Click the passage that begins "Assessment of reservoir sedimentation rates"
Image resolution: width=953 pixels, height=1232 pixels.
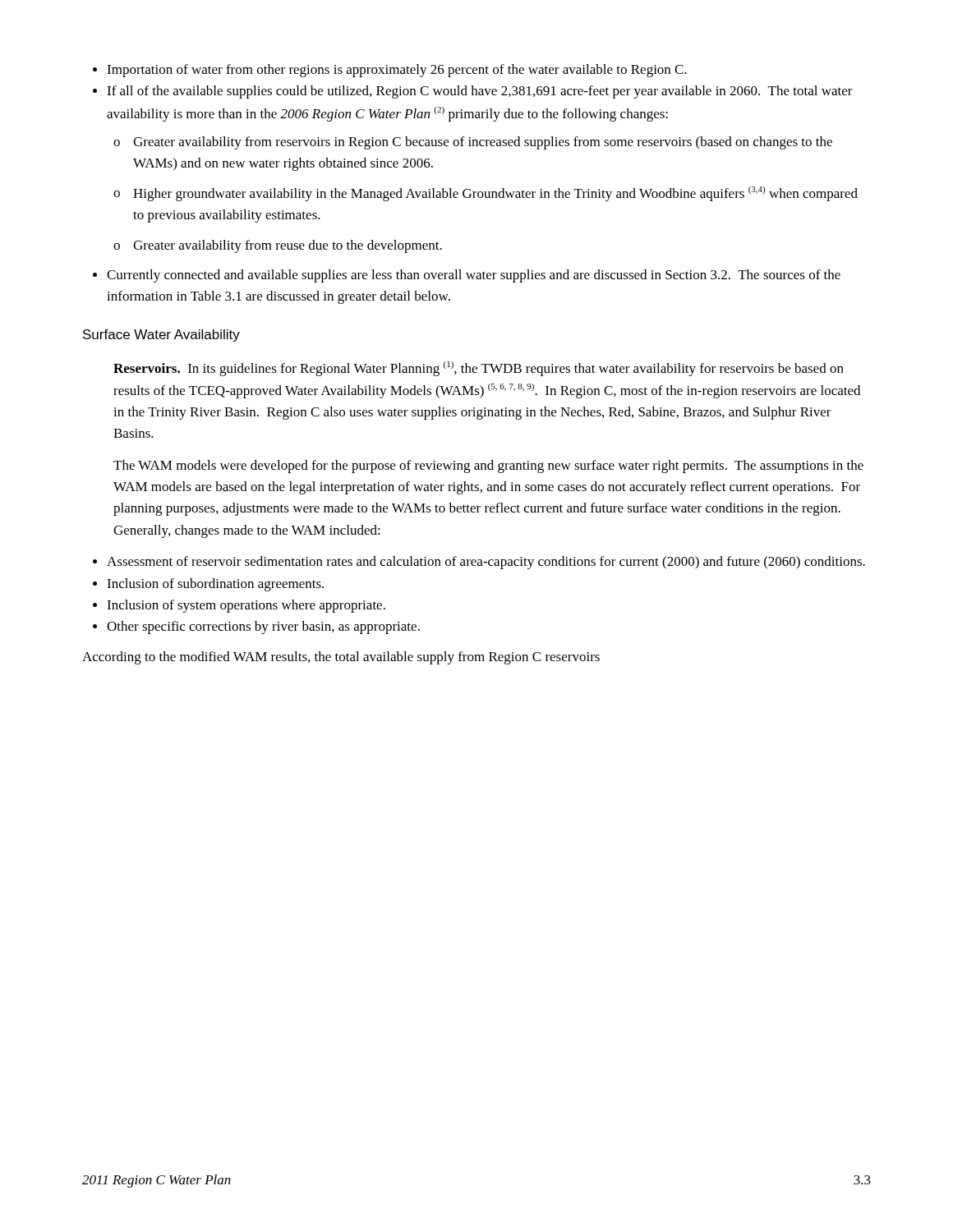pyautogui.click(x=489, y=562)
